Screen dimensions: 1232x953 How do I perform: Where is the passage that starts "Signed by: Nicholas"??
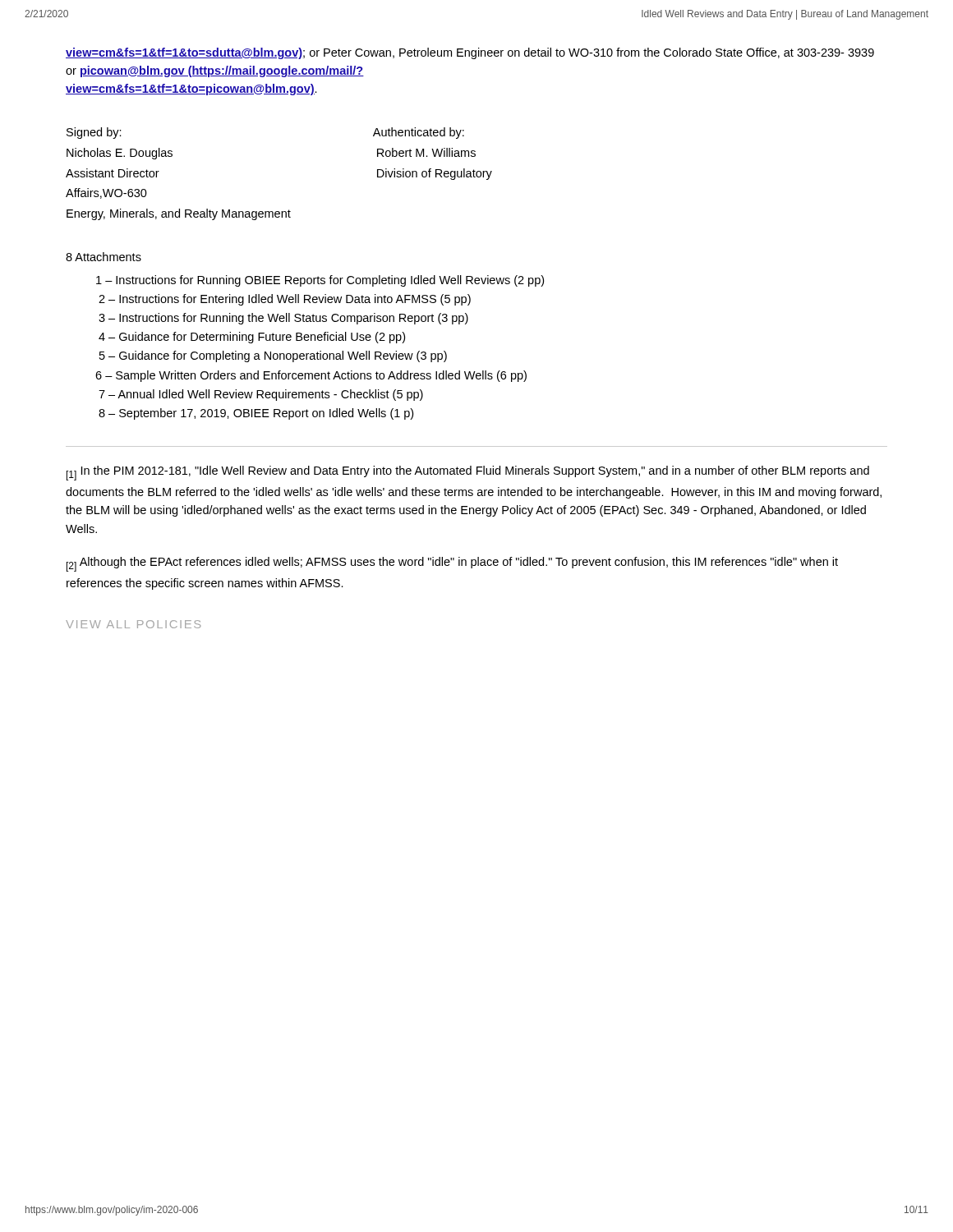point(96,133)
